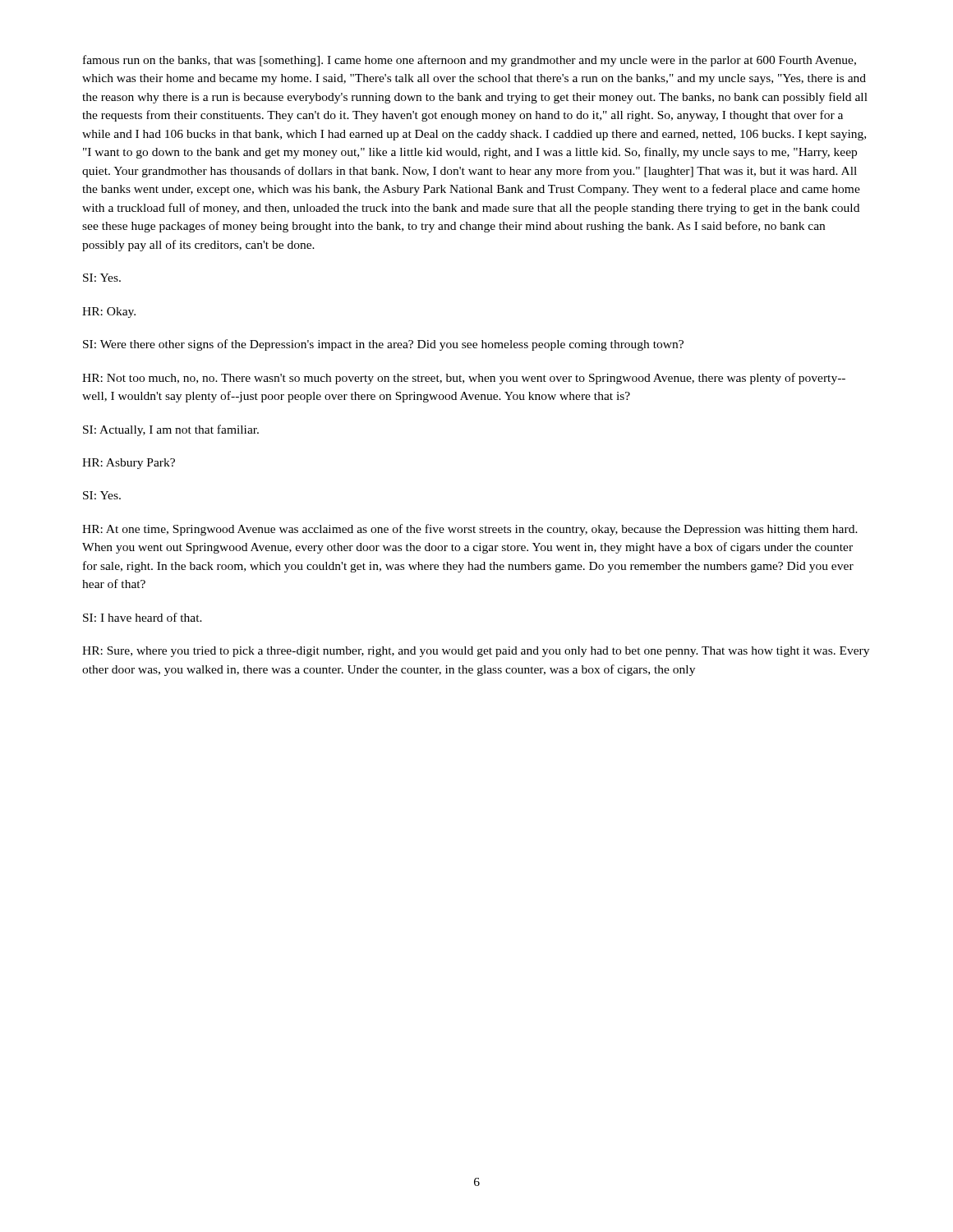Locate the text block with the text "HR: Sure, where you tried to pick a"
The image size is (953, 1232).
476,660
